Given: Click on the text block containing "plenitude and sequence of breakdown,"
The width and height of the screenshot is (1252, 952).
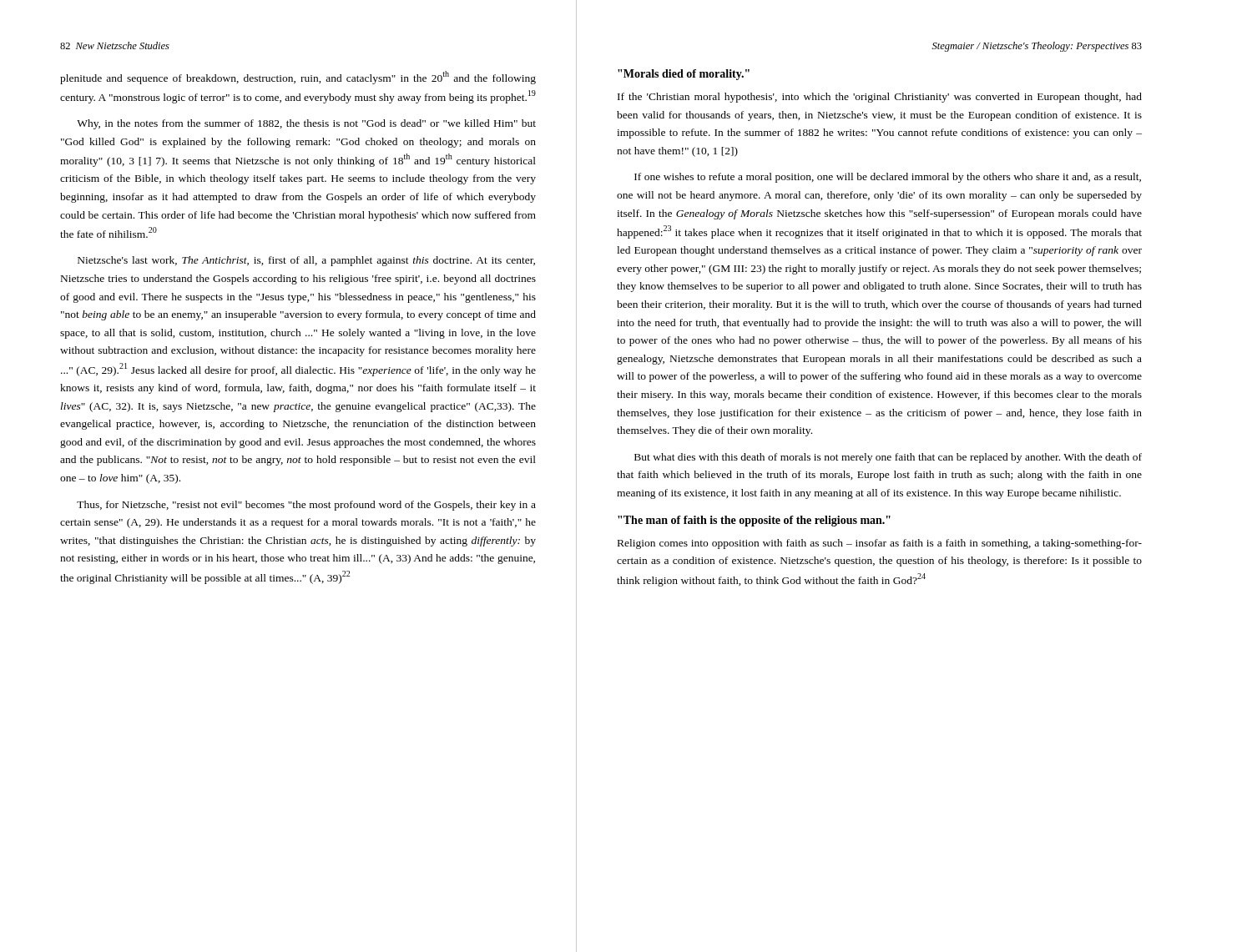Looking at the screenshot, I should (298, 87).
